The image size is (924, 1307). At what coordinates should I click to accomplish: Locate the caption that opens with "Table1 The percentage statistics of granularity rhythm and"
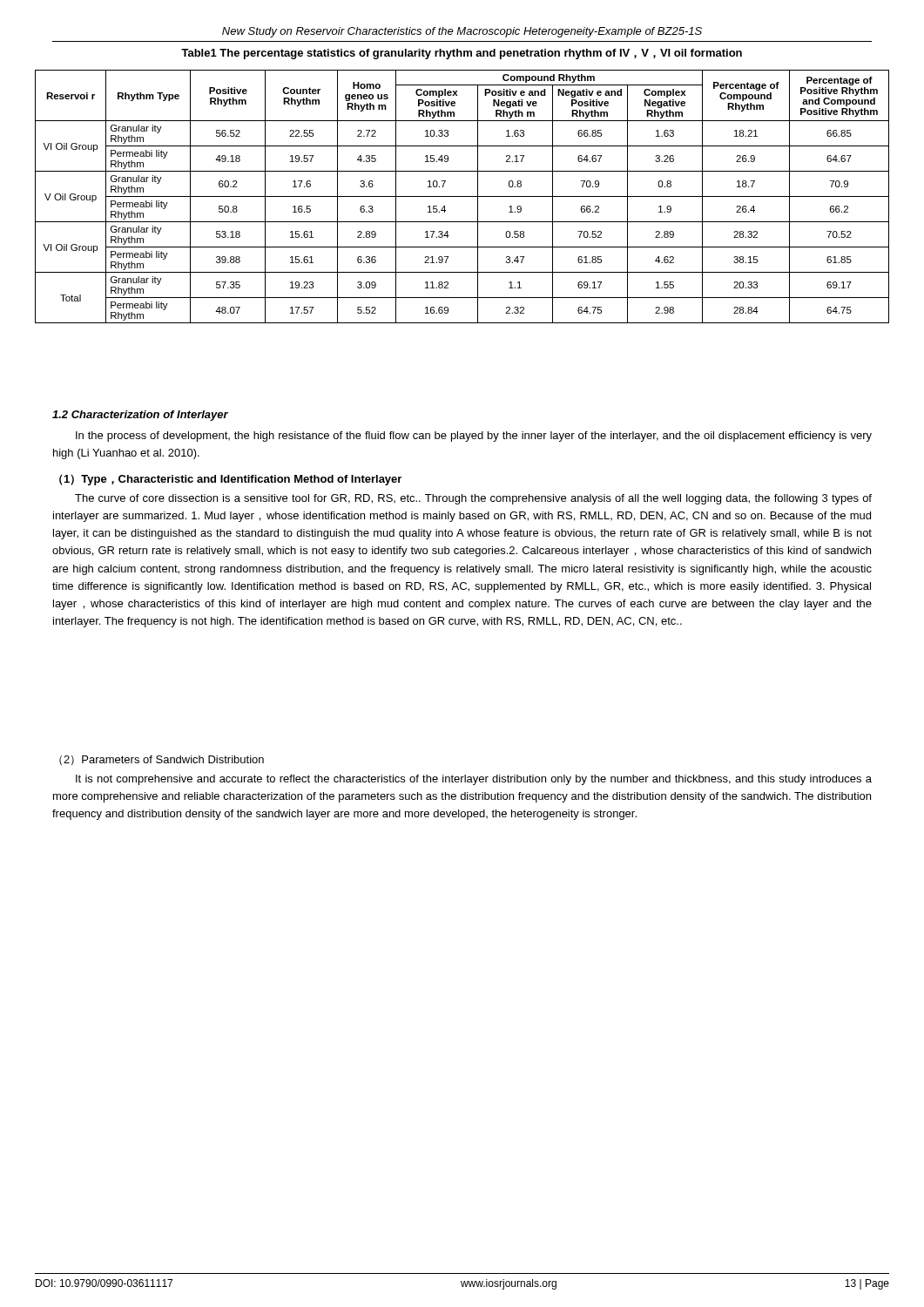click(462, 53)
